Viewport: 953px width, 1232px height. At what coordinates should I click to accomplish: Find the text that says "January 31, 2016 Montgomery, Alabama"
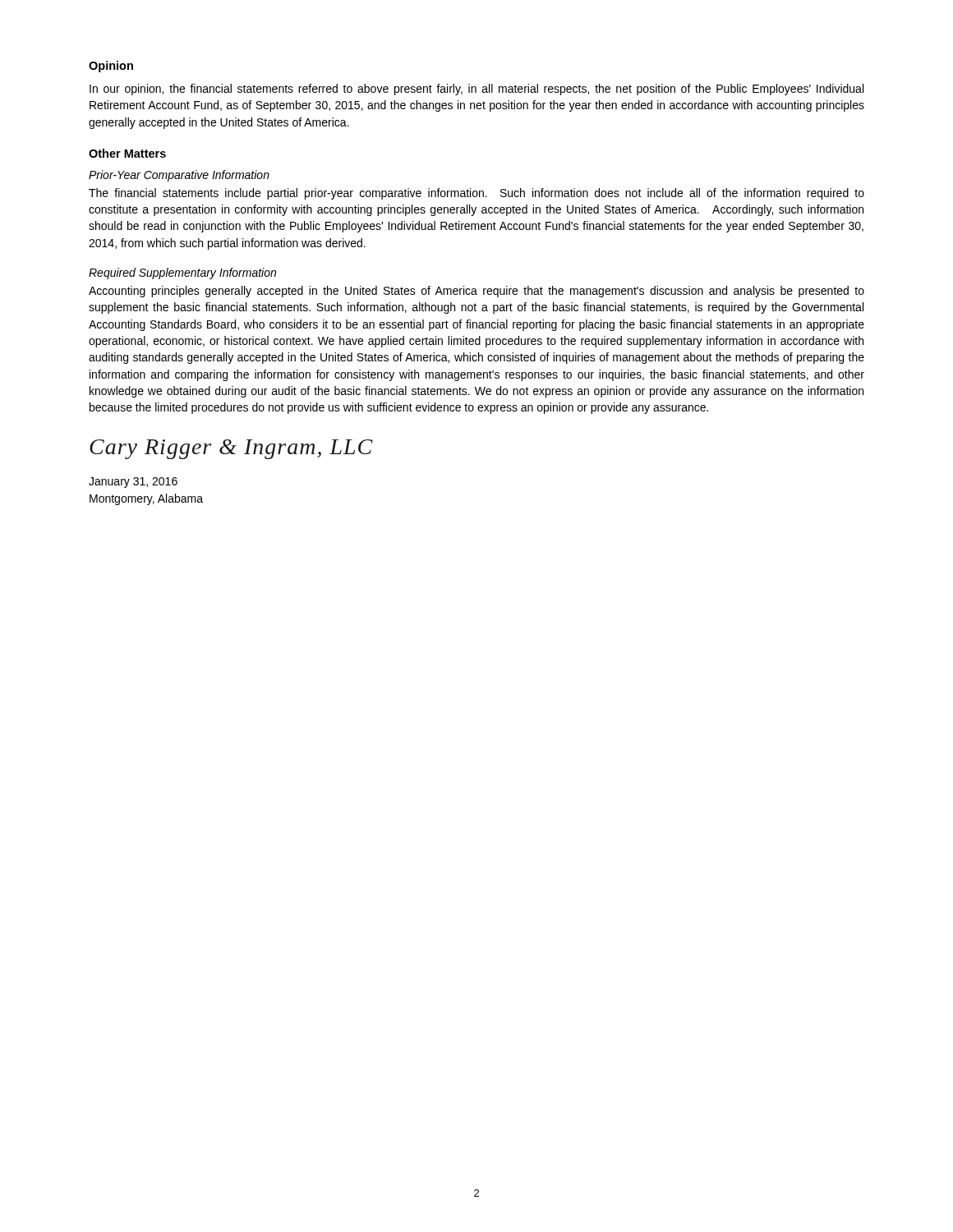[146, 490]
